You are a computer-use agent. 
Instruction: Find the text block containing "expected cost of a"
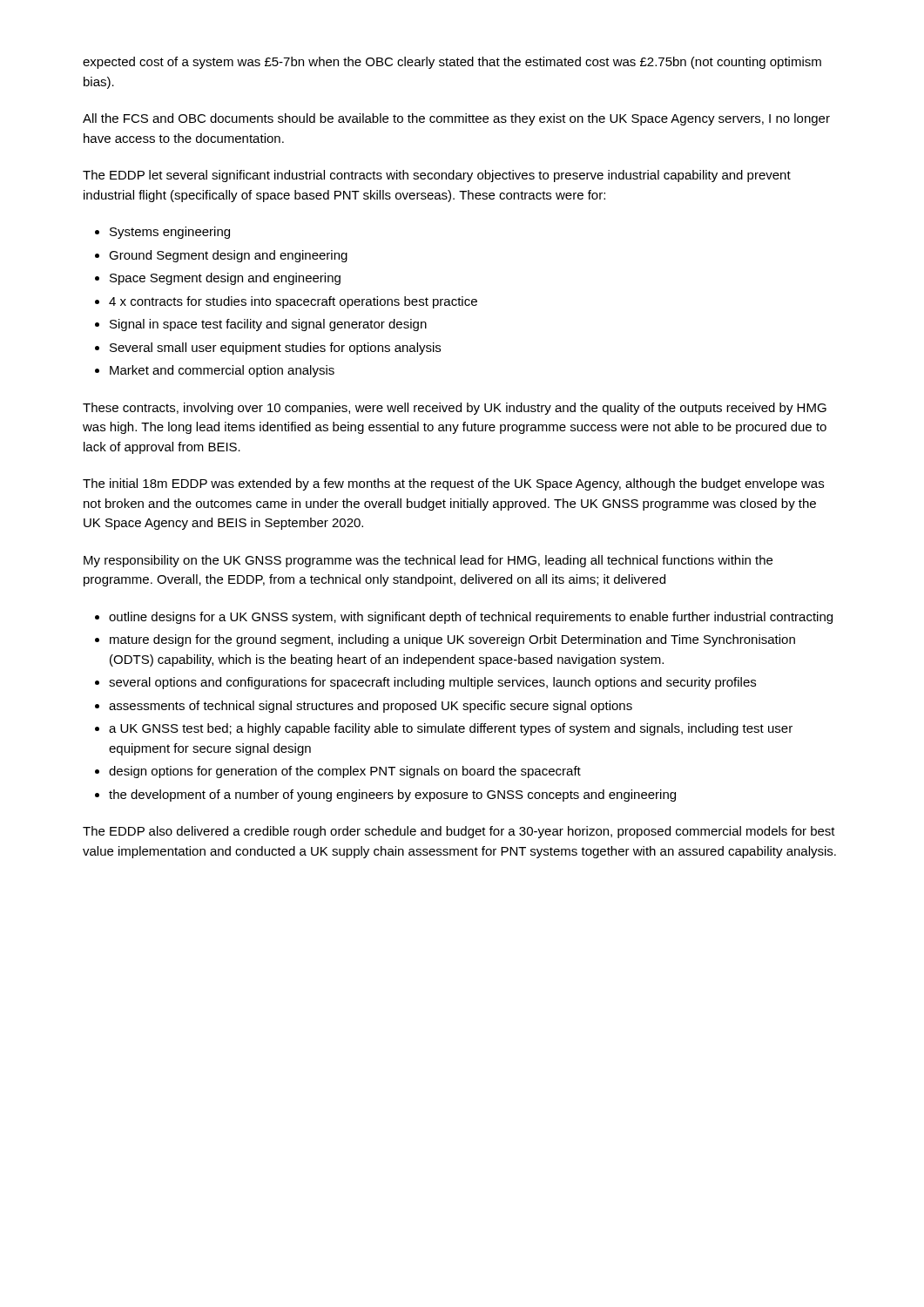tap(452, 71)
